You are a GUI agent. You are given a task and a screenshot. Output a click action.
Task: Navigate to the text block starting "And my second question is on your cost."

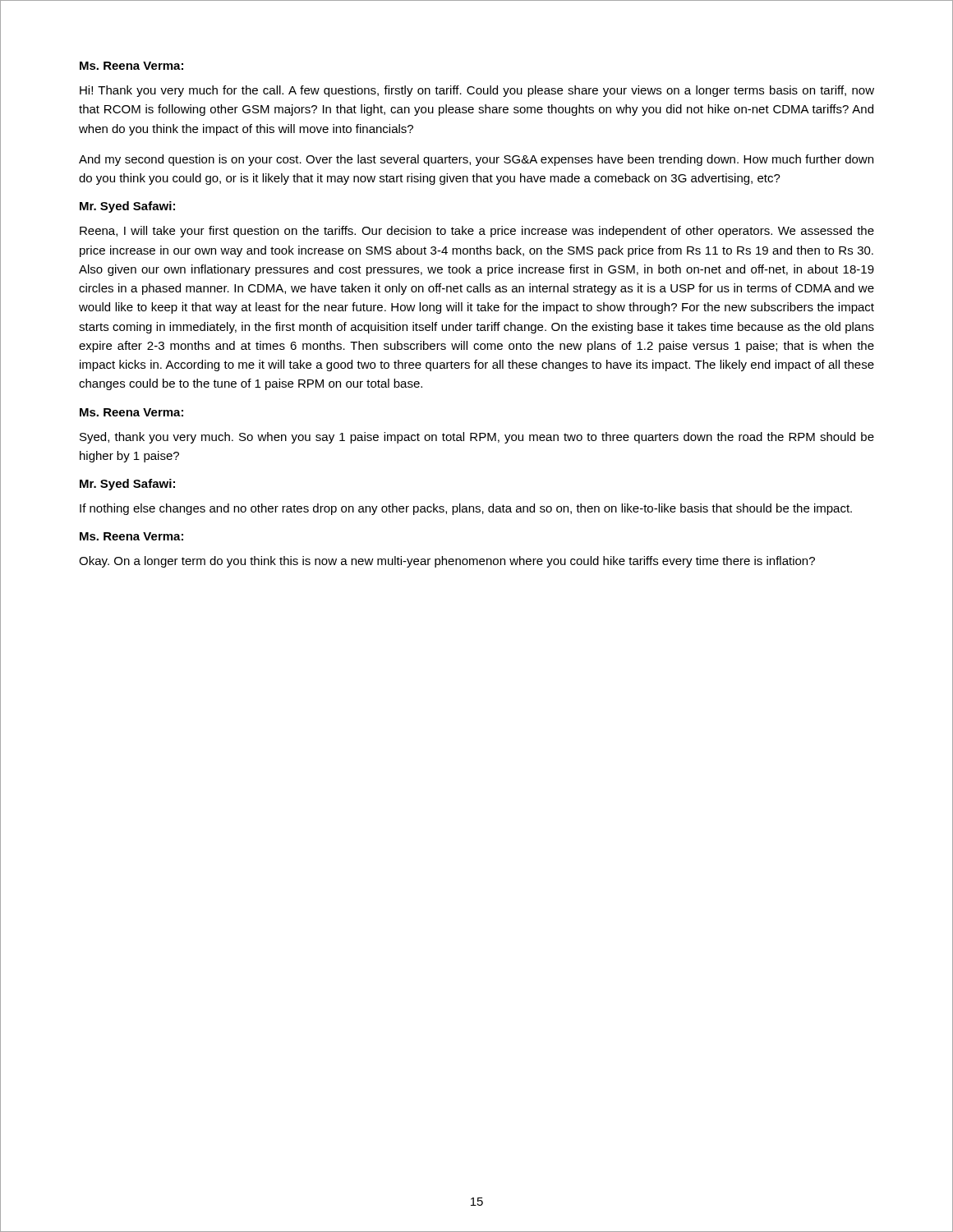coord(476,168)
